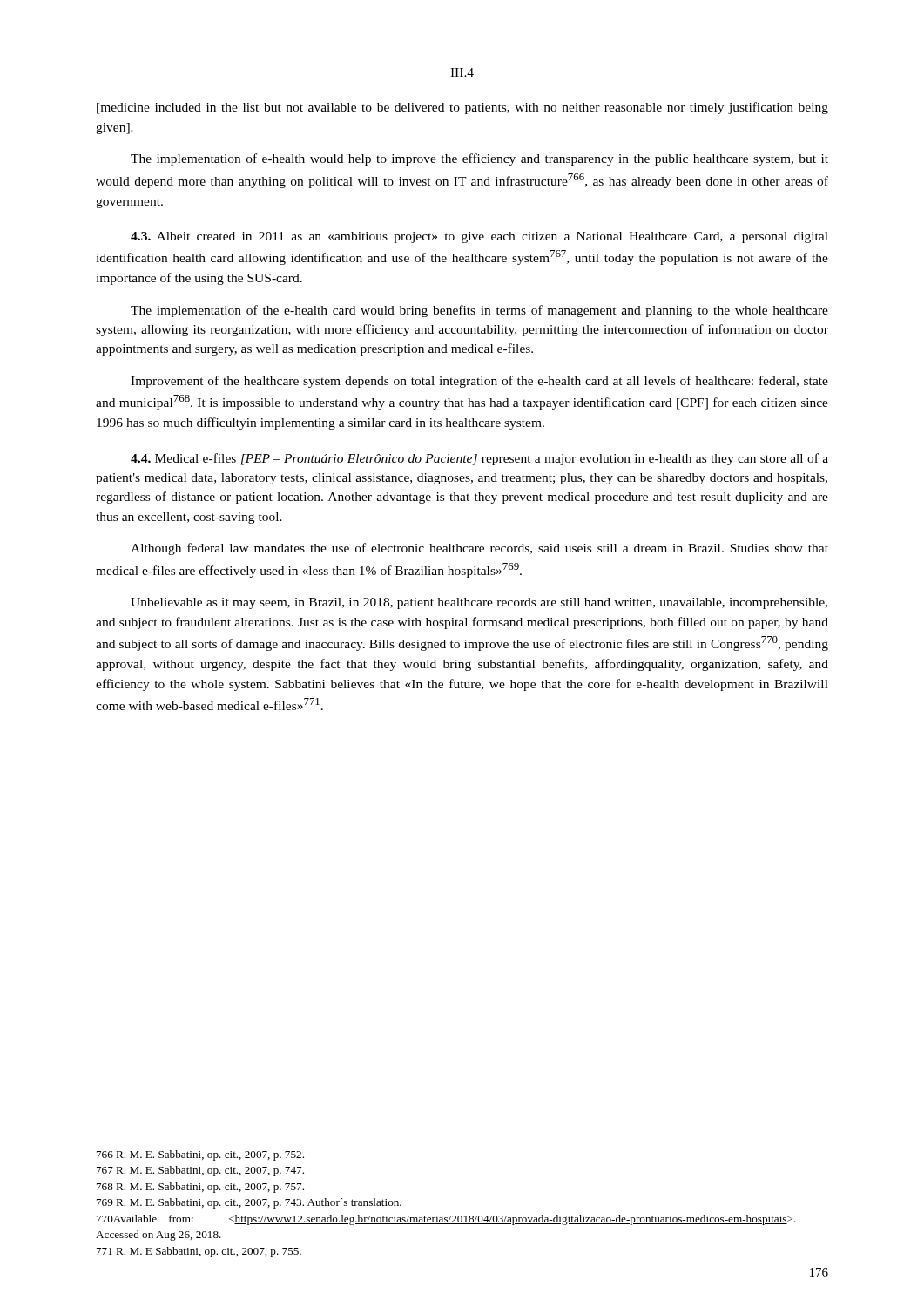Locate the block of text that opens with "768 R. M. E. Sabbatini,"
Viewport: 924px width, 1307px height.
point(200,1186)
